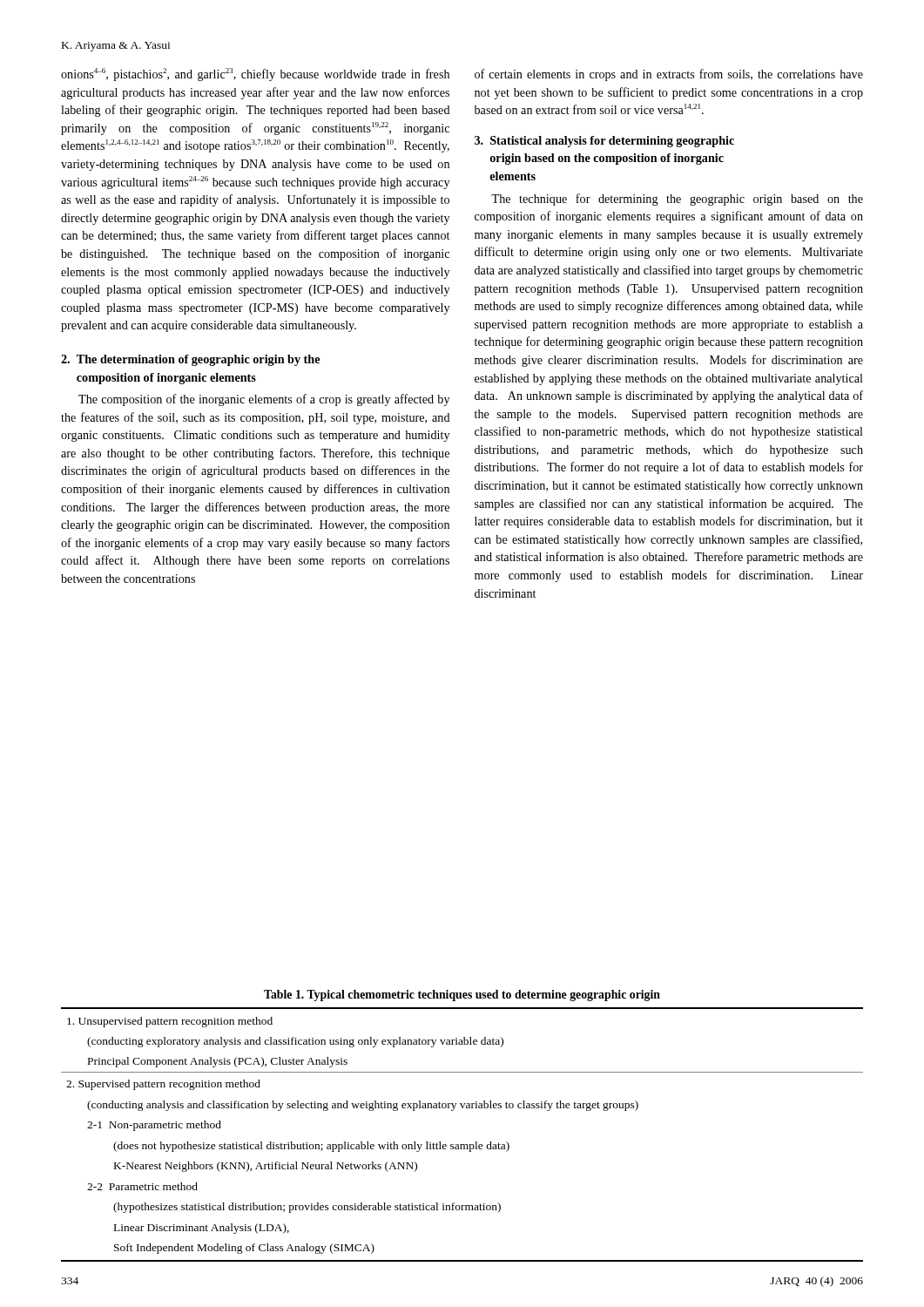Click on the block starting "of certain elements"

pyautogui.click(x=669, y=92)
